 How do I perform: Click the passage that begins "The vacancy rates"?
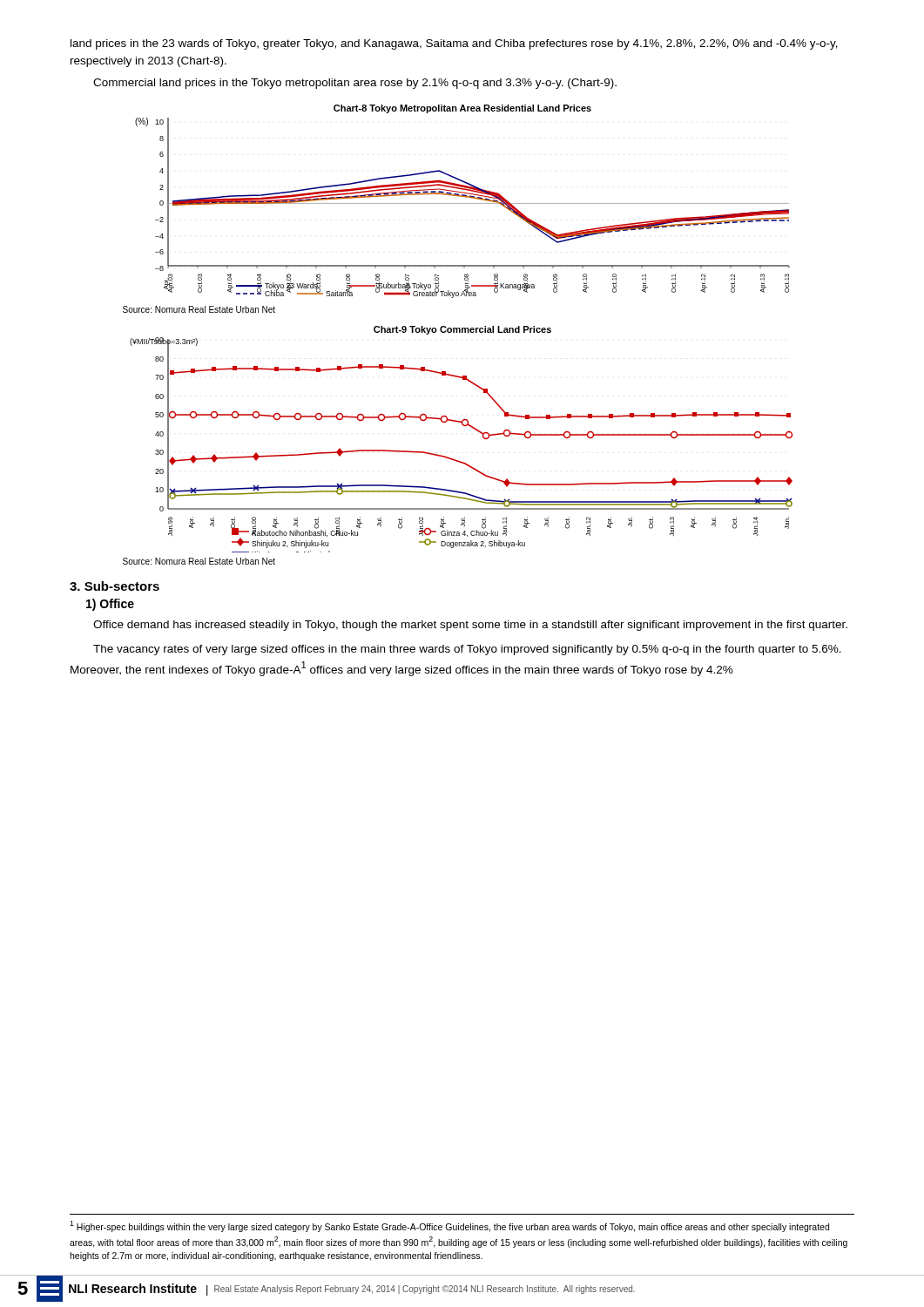pyautogui.click(x=456, y=659)
